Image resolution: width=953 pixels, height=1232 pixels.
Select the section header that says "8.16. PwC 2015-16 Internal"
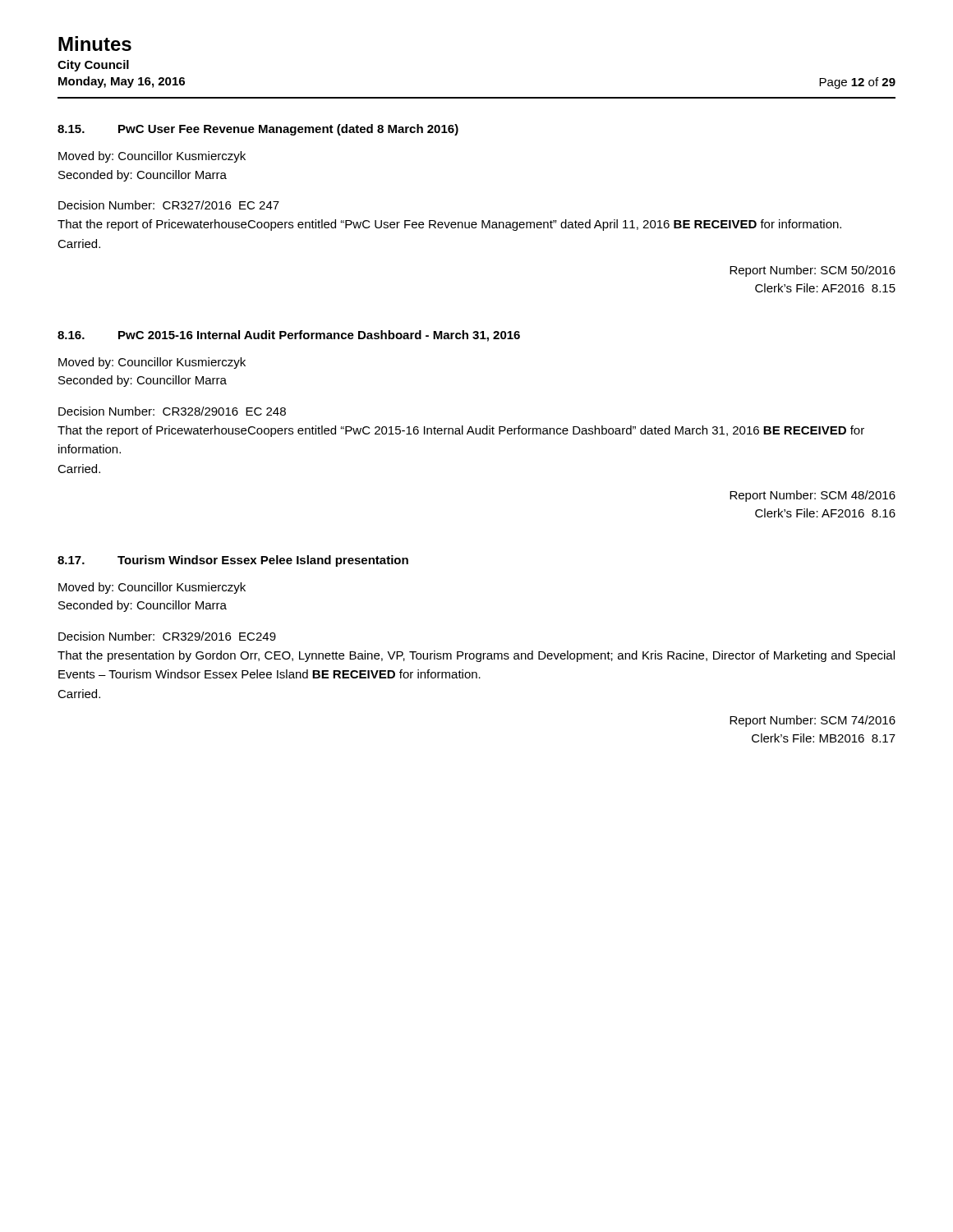tap(289, 335)
